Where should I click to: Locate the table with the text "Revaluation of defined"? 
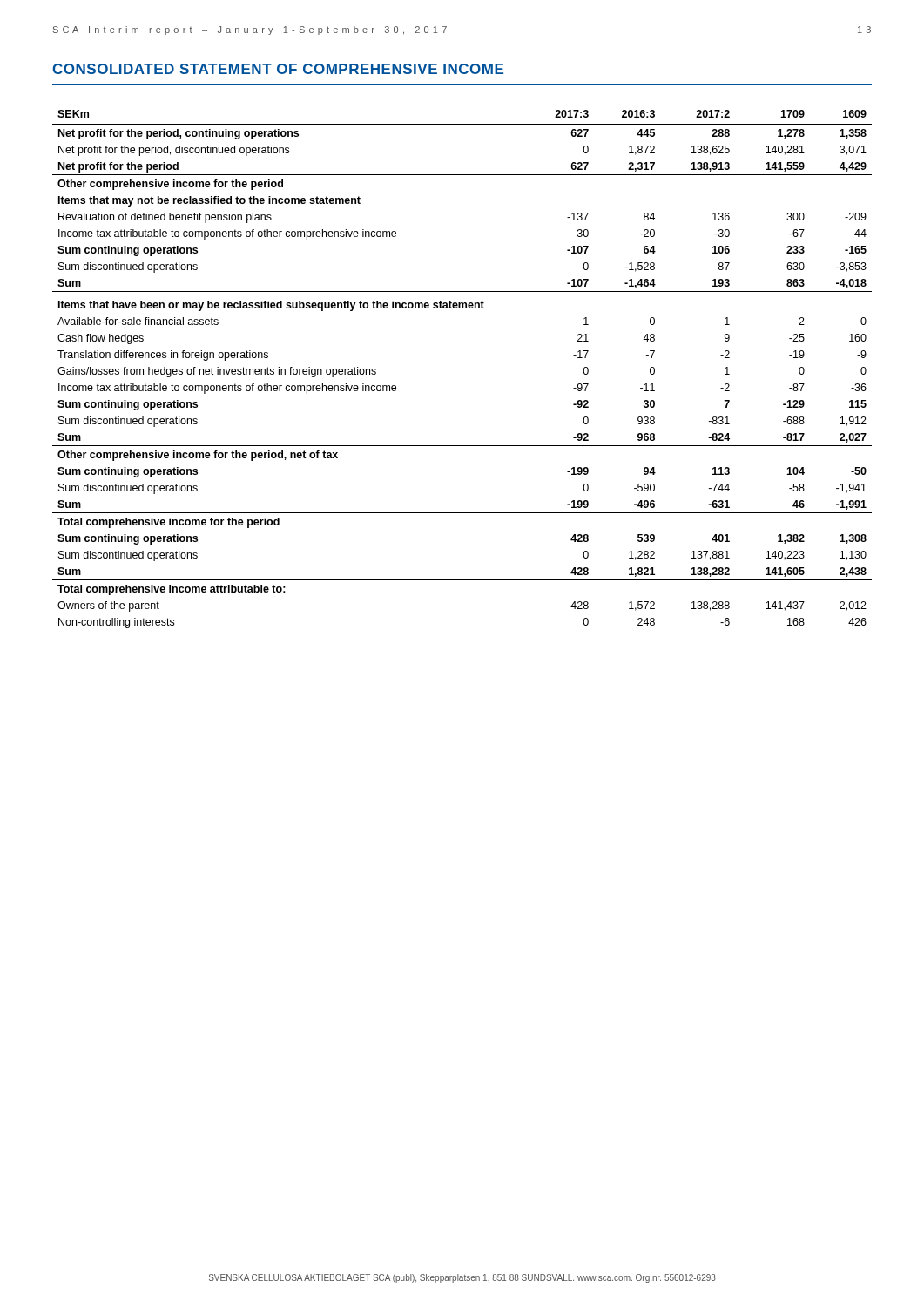[x=462, y=367]
